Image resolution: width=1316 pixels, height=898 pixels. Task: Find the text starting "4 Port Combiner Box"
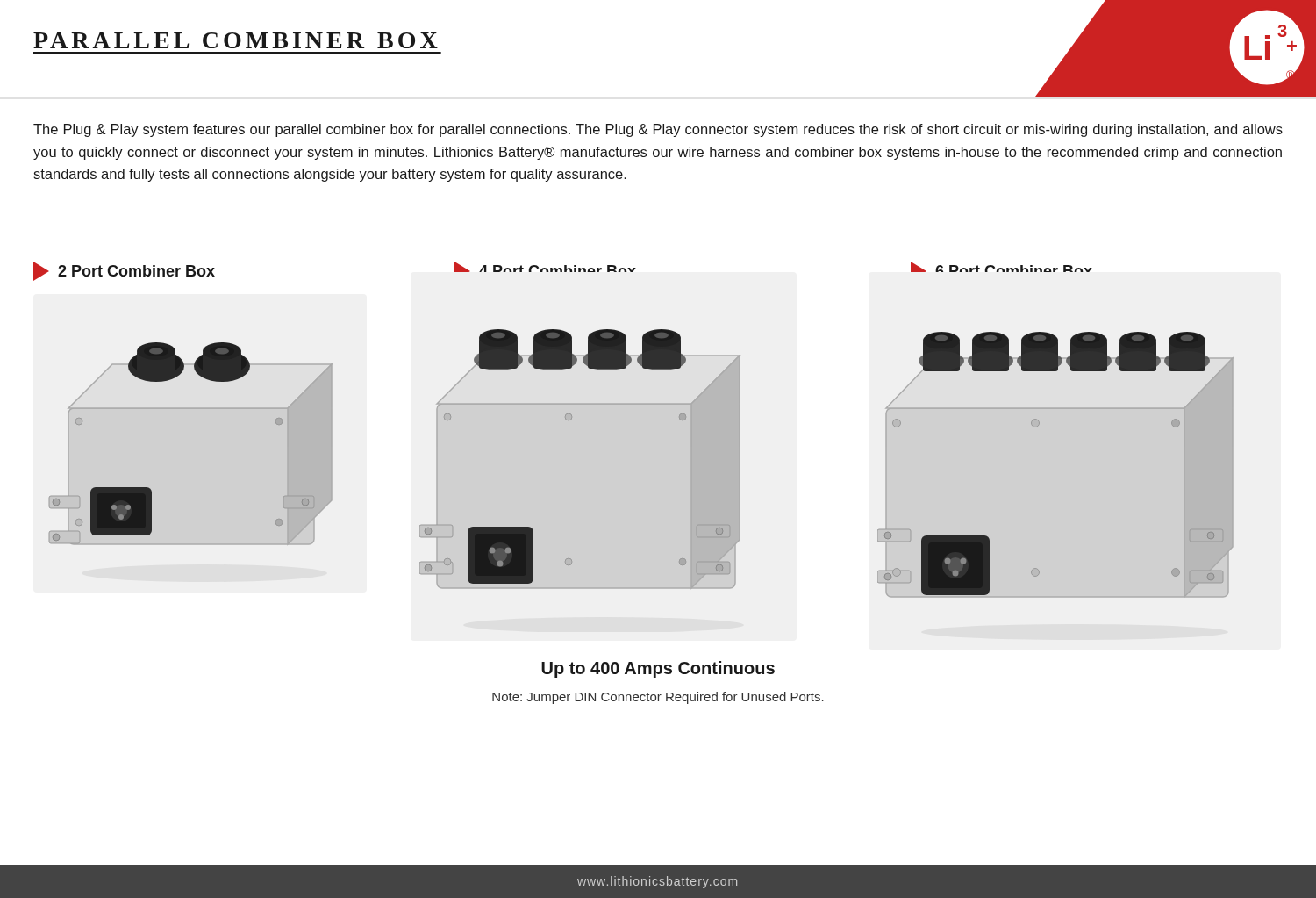click(x=545, y=271)
